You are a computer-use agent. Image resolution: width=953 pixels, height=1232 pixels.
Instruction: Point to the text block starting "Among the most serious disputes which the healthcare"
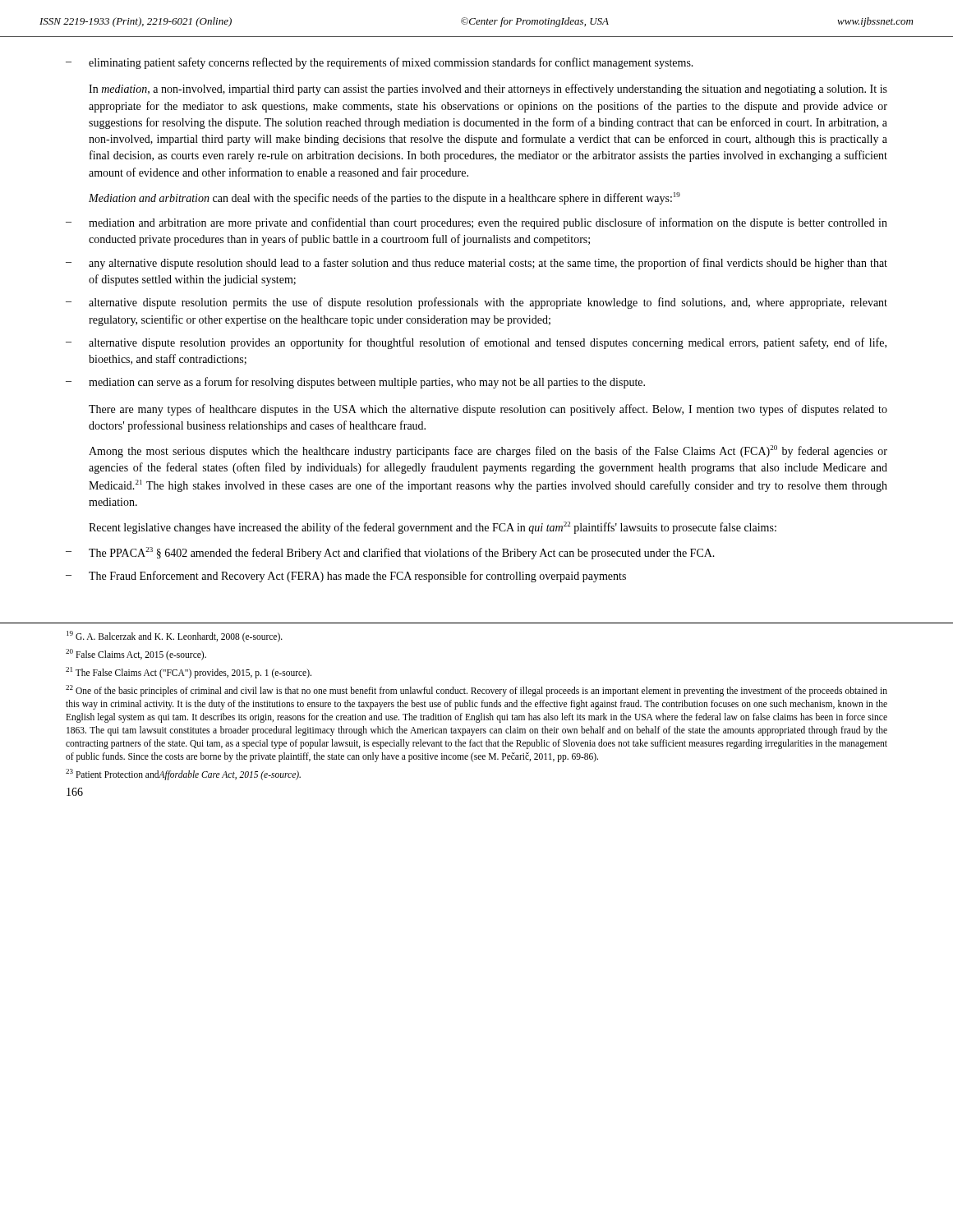(x=488, y=477)
